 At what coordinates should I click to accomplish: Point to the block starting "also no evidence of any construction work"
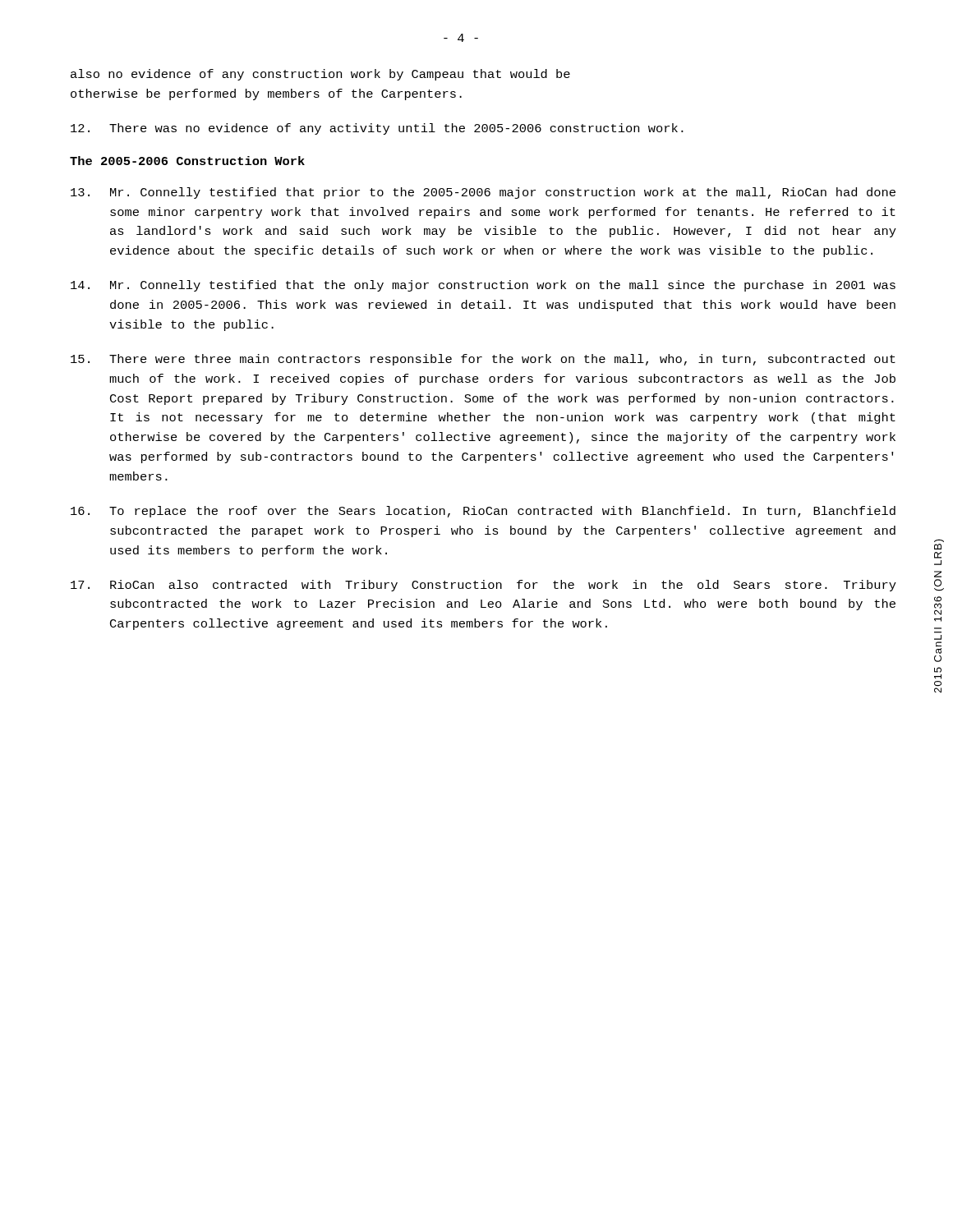click(x=320, y=85)
